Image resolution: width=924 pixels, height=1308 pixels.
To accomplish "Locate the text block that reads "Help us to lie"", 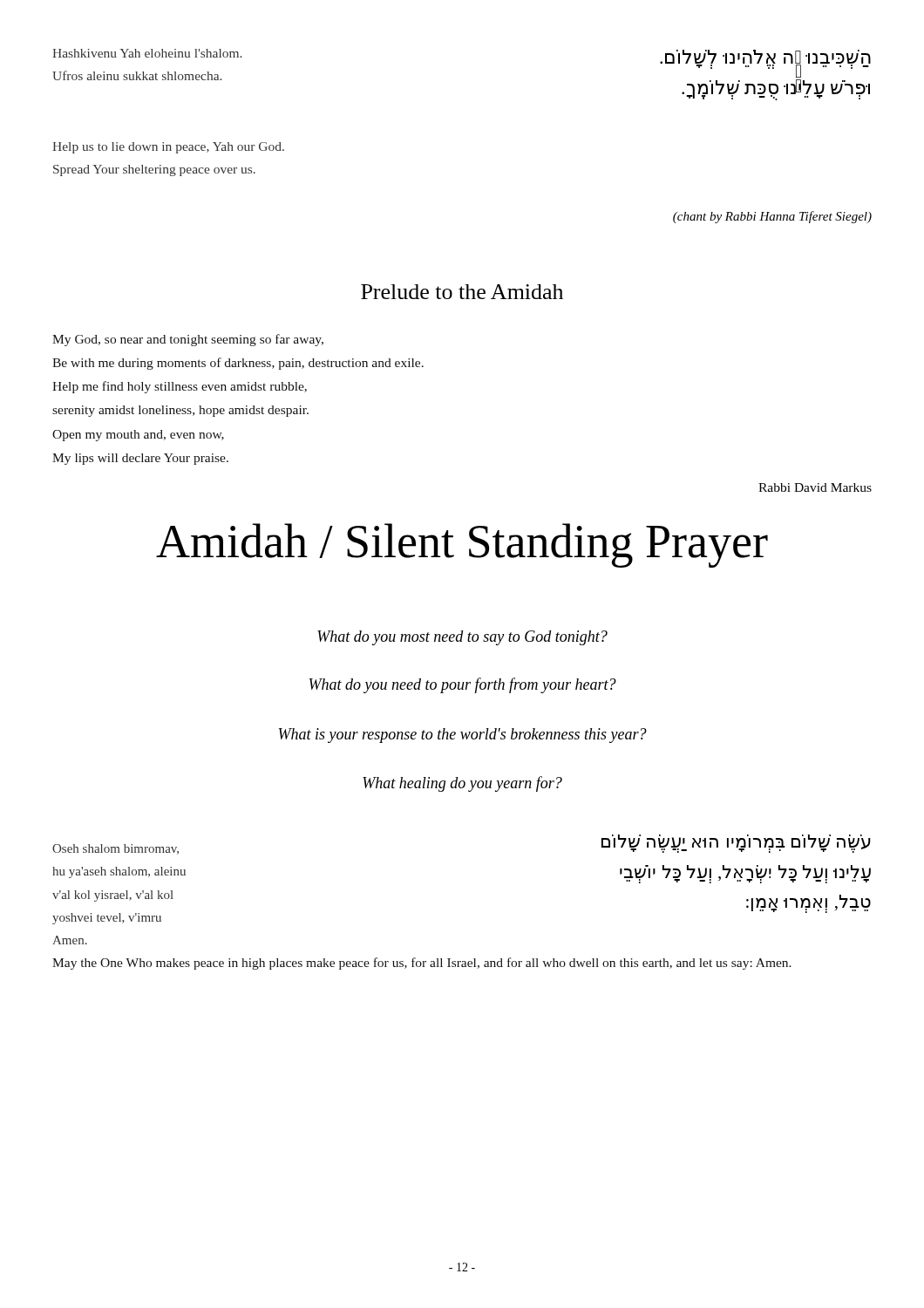I will click(x=169, y=158).
